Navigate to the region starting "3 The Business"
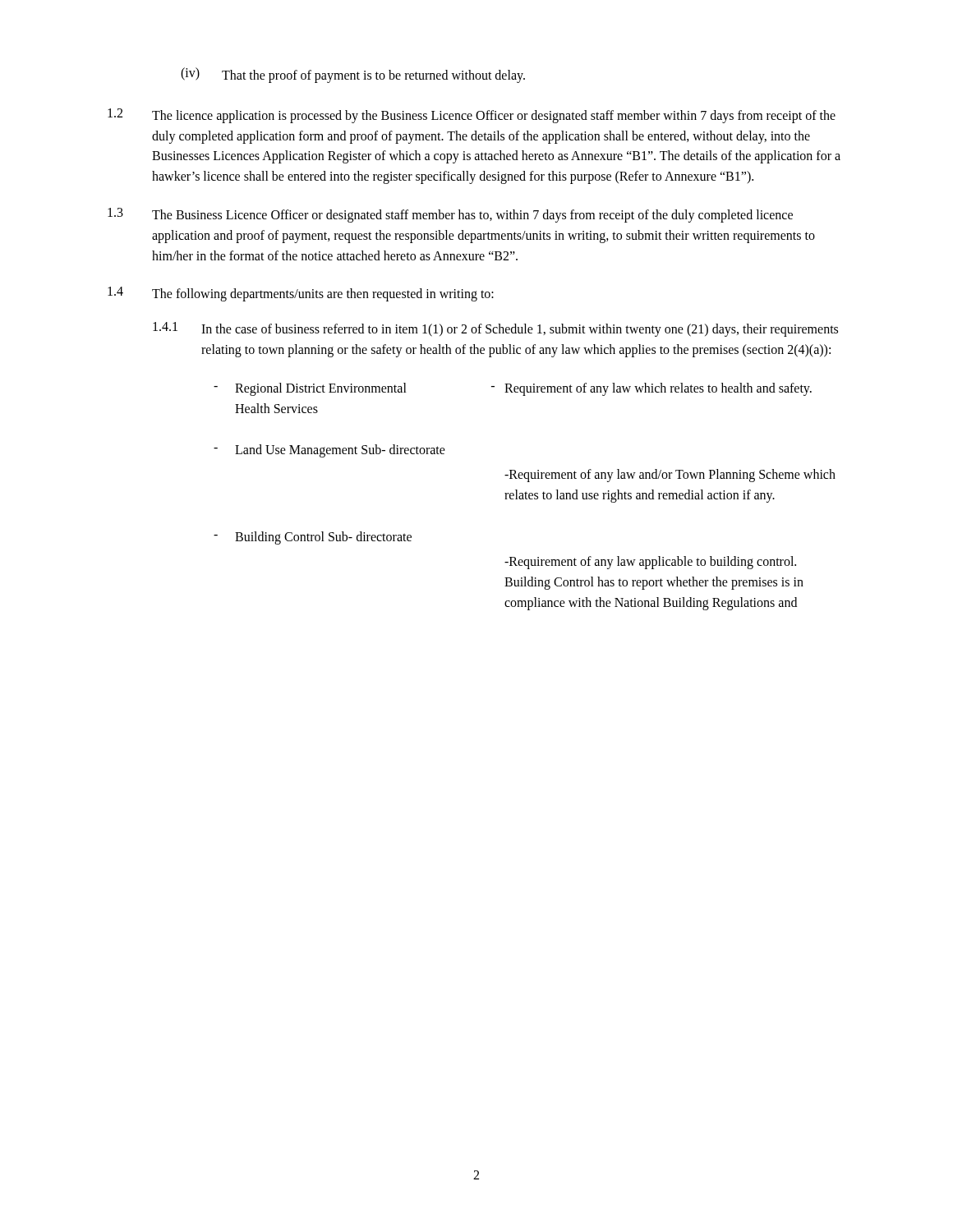 coord(476,236)
